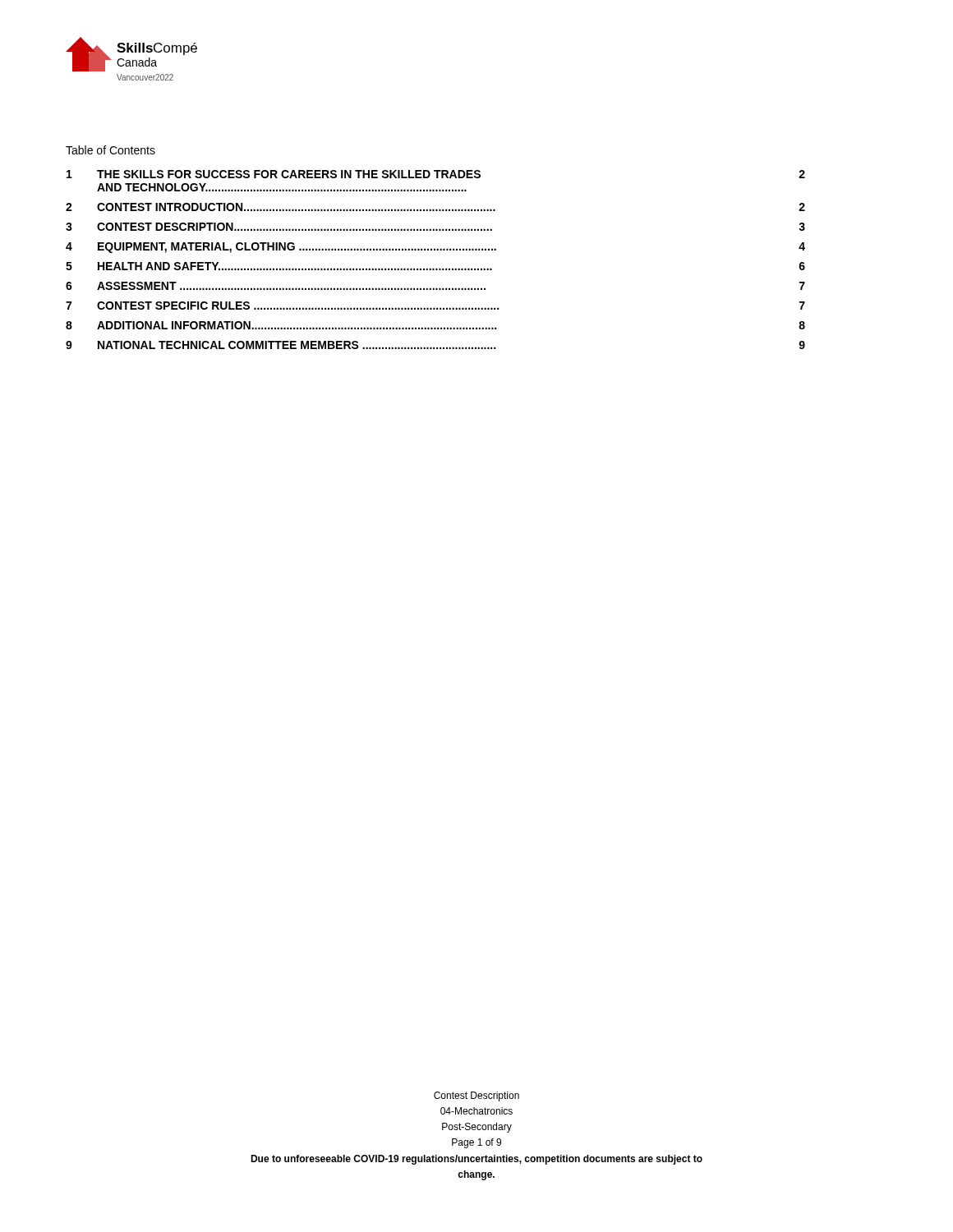The image size is (953, 1232).
Task: Locate the block of text that opens with "1 THE SKILLS FOR SUCCESS FOR CAREERS"
Action: click(435, 260)
